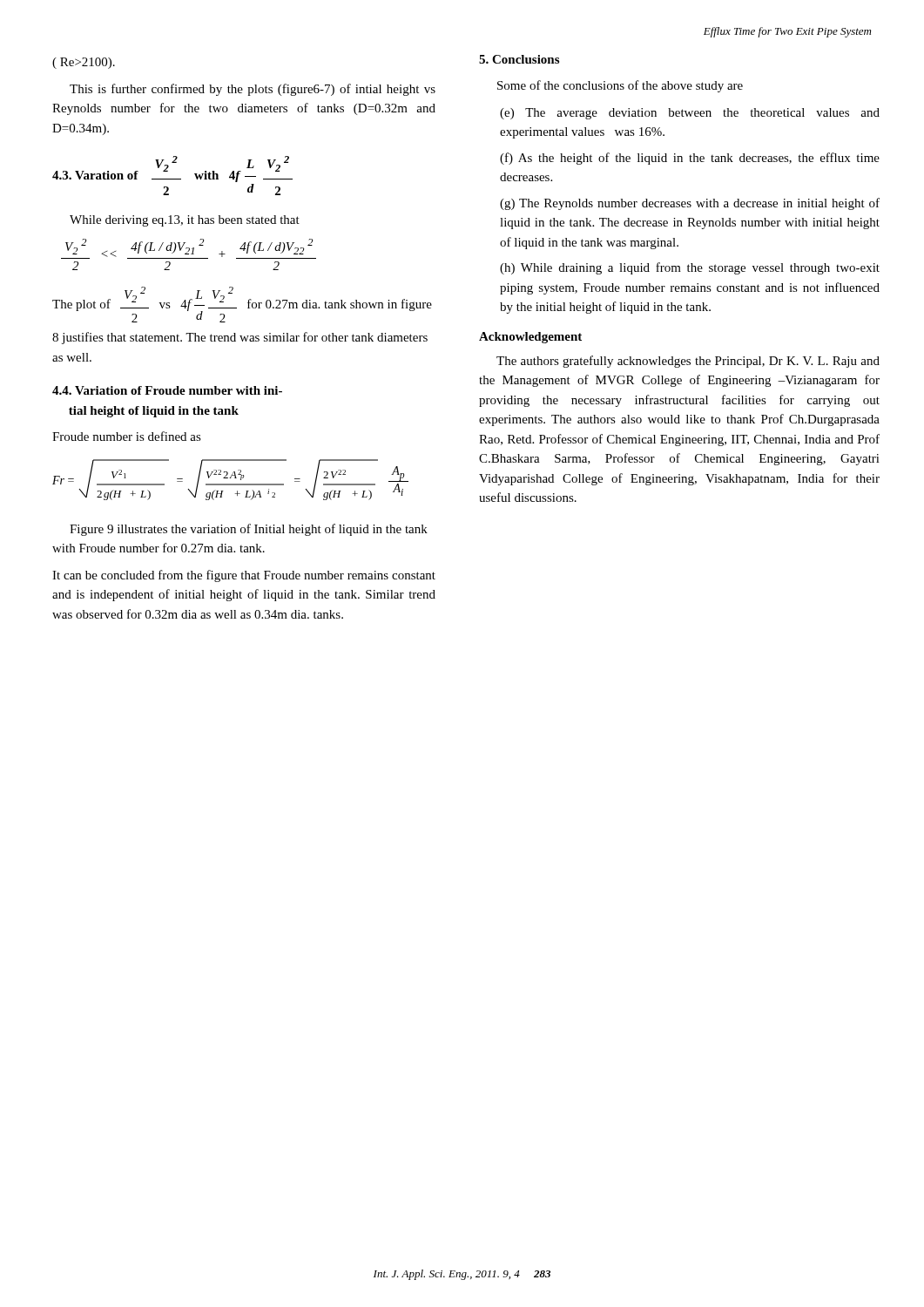This screenshot has height=1307, width=924.
Task: Select the section header that reads "5. Conclusions"
Action: 519,59
